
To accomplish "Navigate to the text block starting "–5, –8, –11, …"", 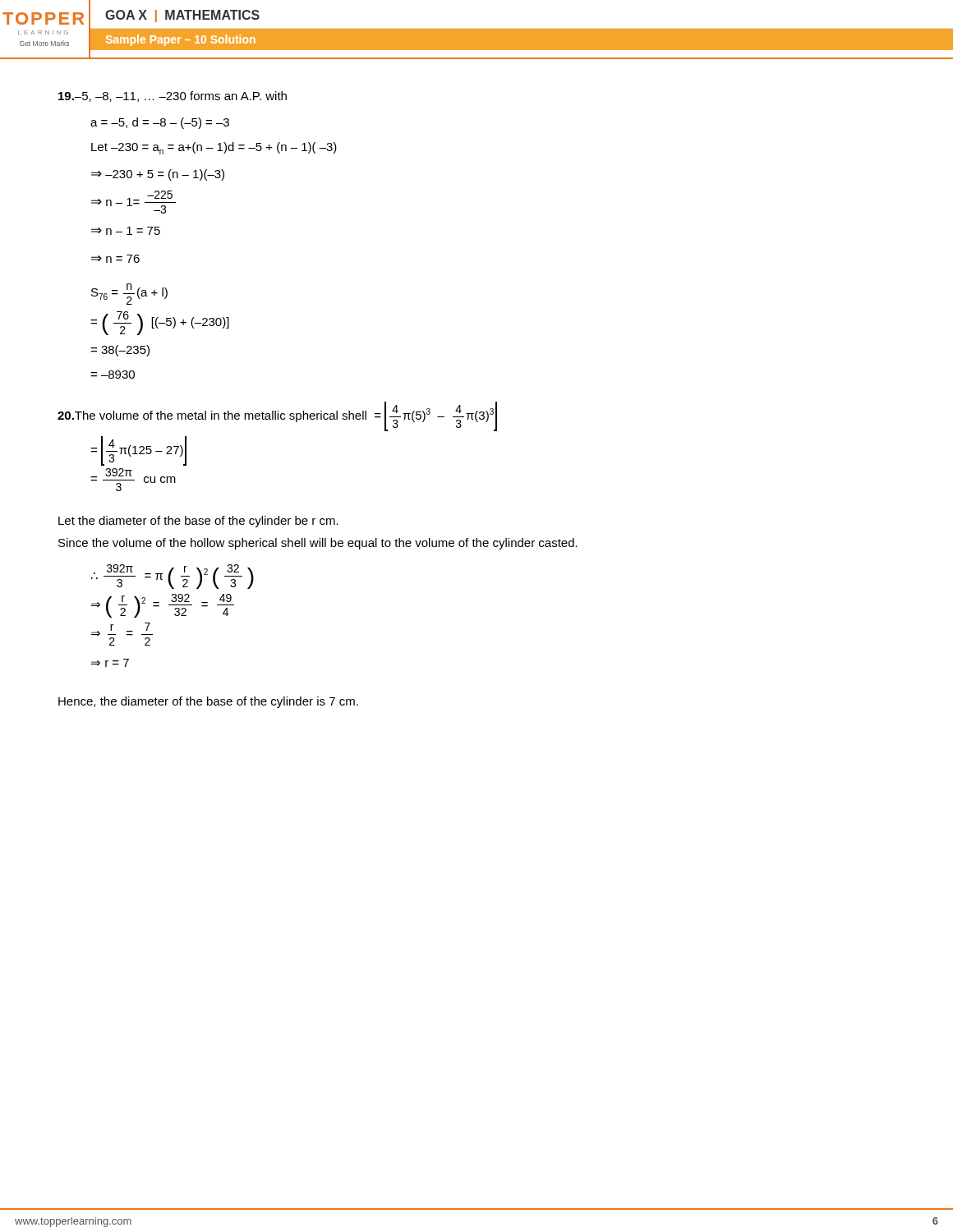I will click(172, 96).
